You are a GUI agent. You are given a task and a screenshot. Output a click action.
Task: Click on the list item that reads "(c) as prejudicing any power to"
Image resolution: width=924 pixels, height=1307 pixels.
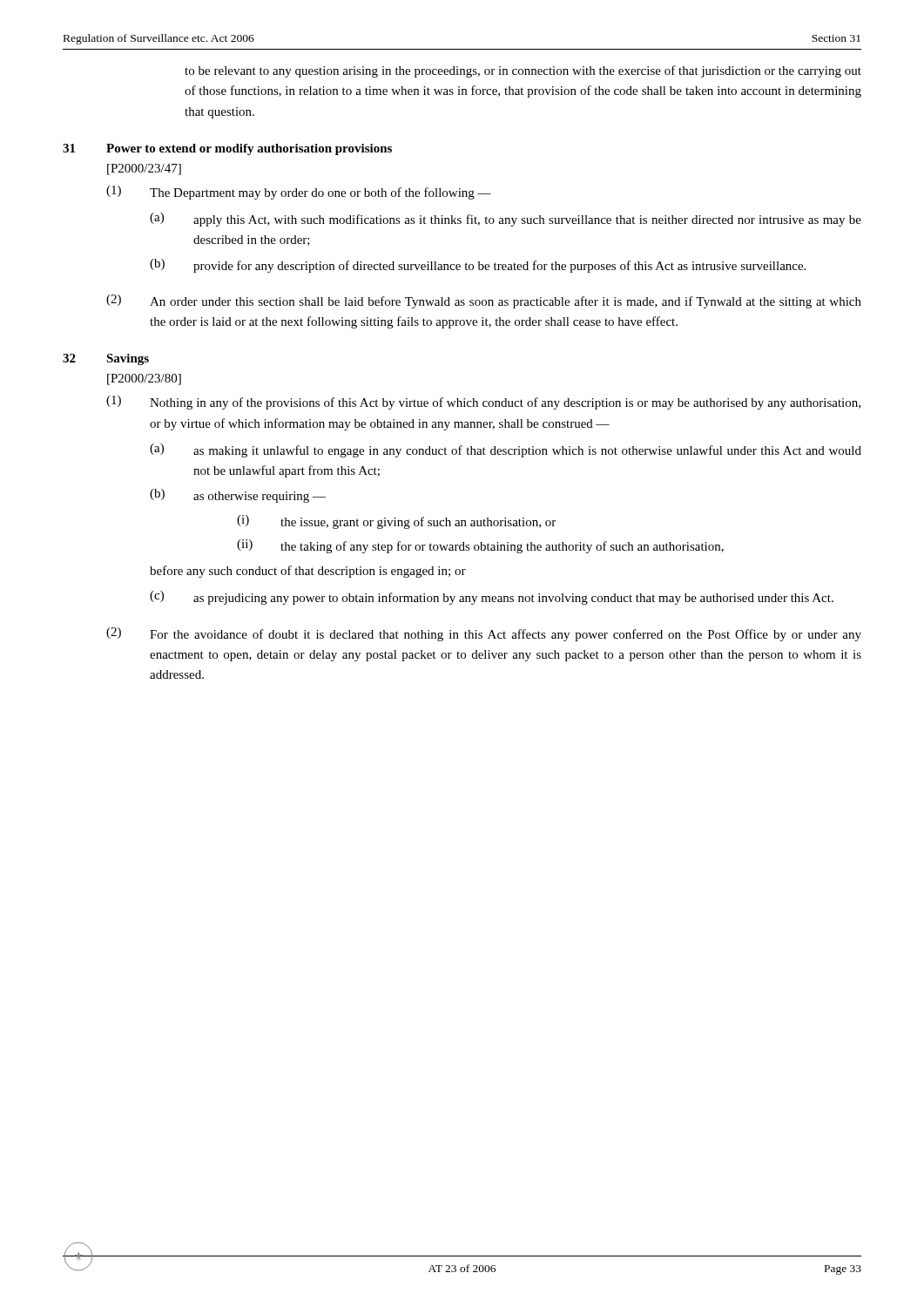506,599
